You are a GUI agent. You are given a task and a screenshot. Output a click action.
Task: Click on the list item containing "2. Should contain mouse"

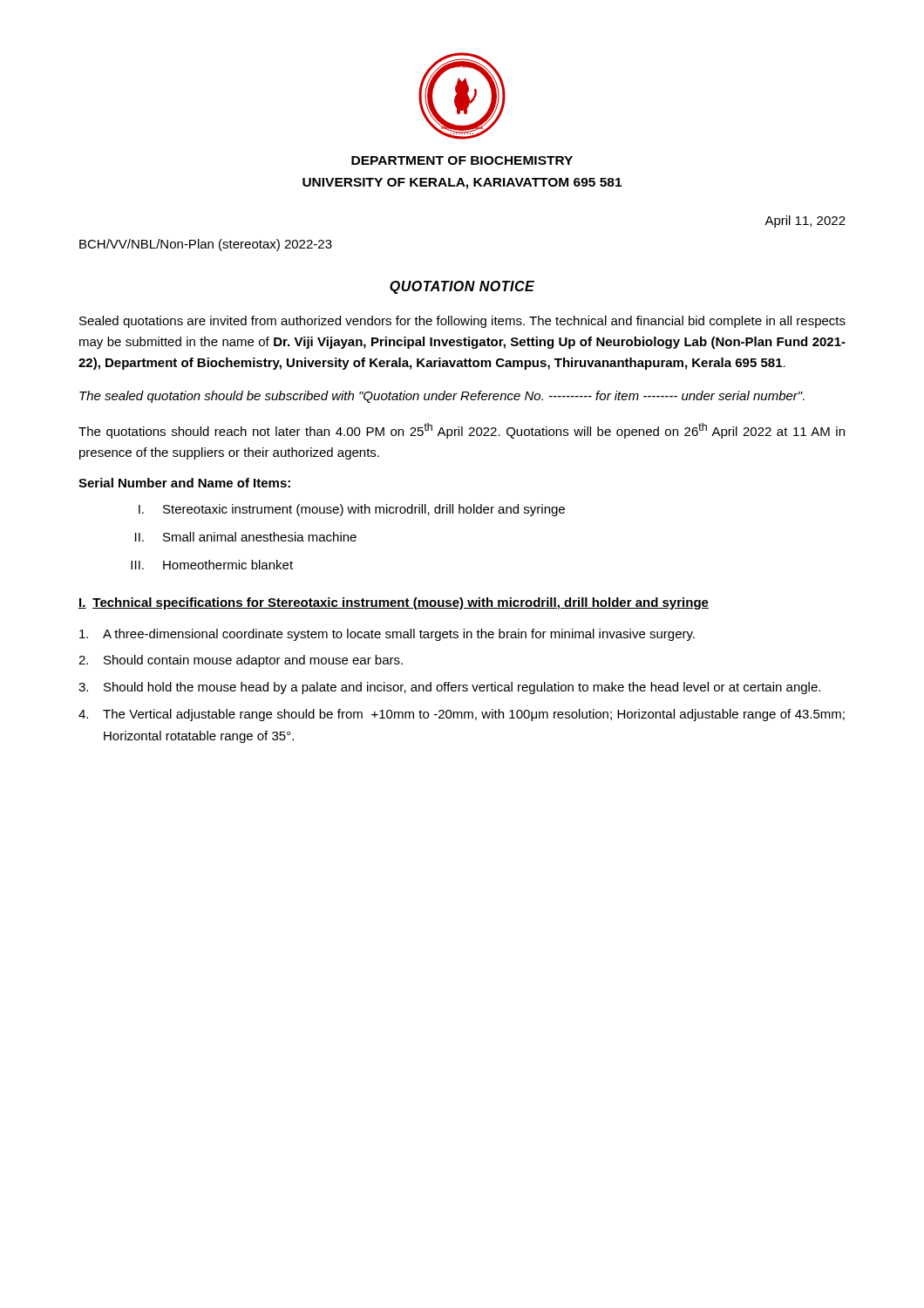click(x=241, y=661)
